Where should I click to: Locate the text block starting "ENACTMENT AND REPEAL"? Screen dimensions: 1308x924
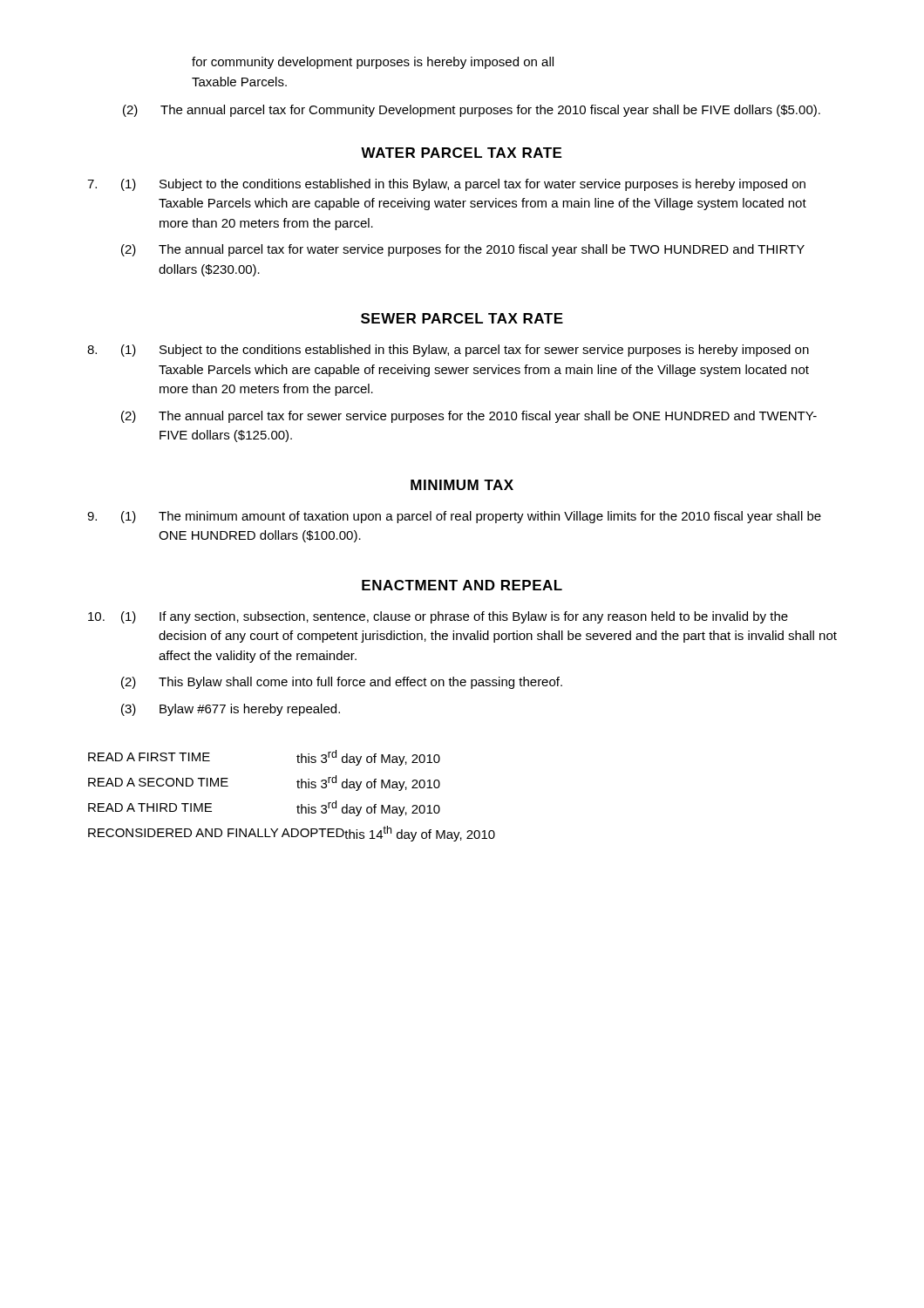pyautogui.click(x=462, y=585)
